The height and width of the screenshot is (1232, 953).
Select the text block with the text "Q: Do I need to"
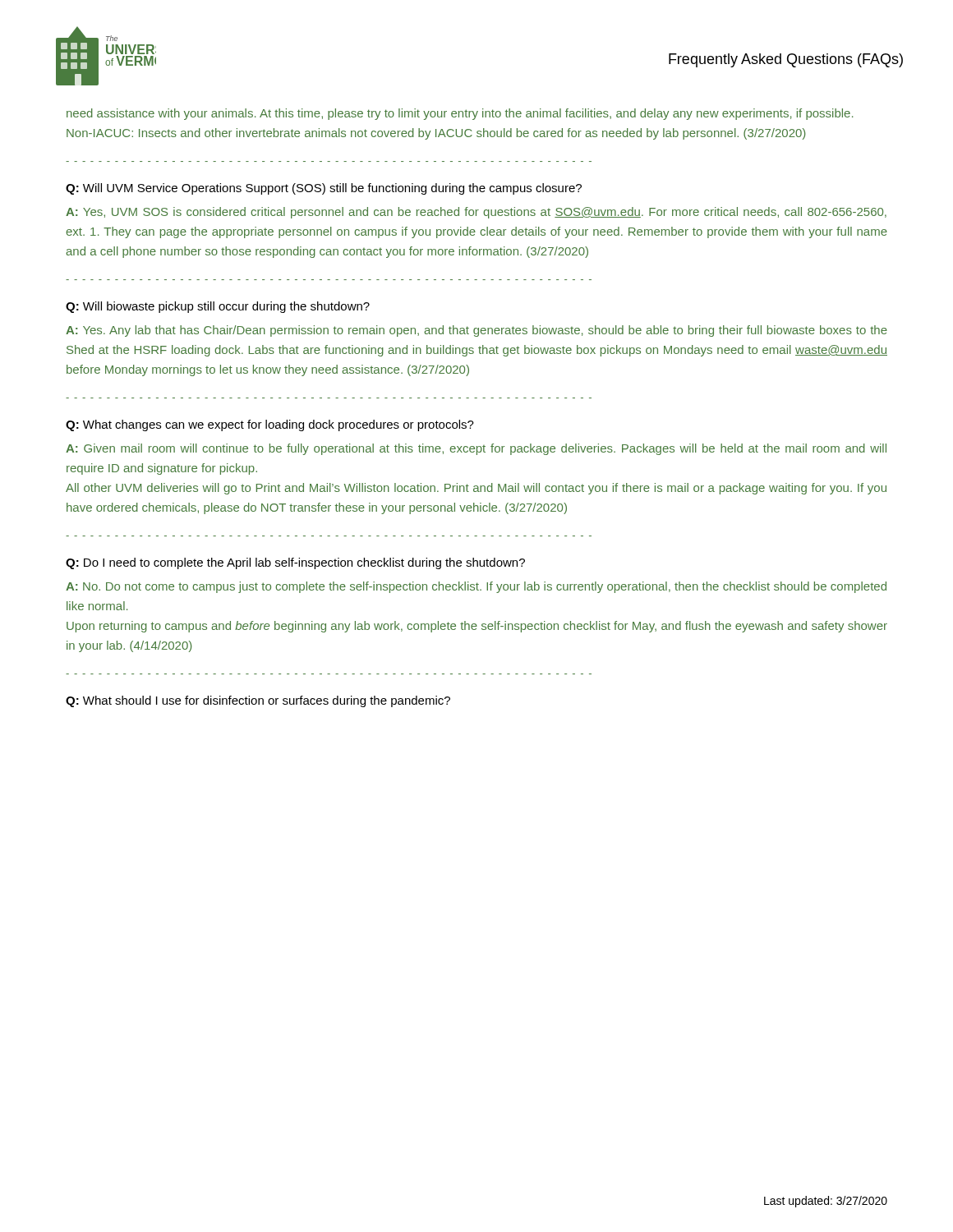coord(296,562)
